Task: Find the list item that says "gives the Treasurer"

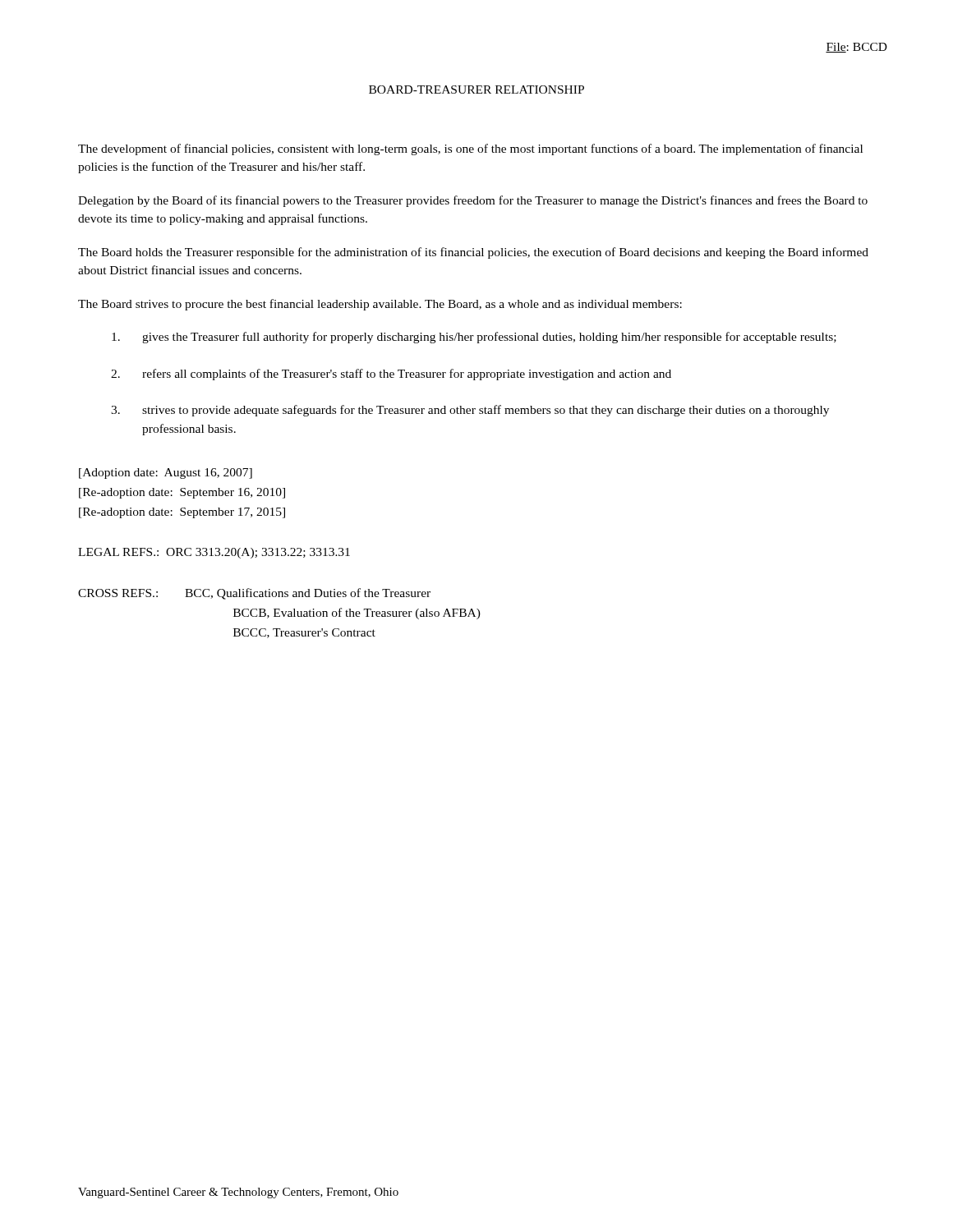Action: 493,337
